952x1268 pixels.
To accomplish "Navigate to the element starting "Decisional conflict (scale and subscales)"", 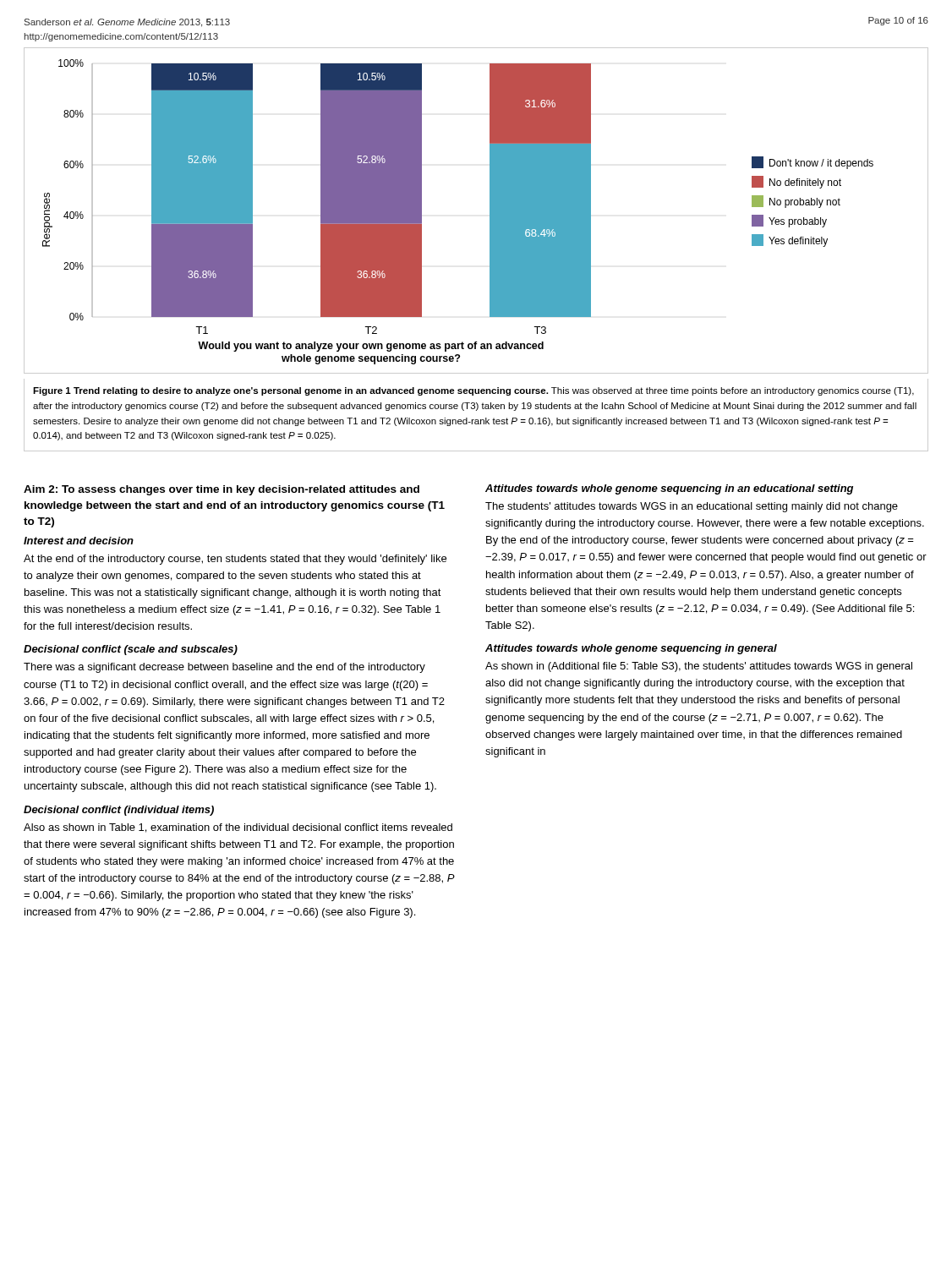I will click(131, 649).
